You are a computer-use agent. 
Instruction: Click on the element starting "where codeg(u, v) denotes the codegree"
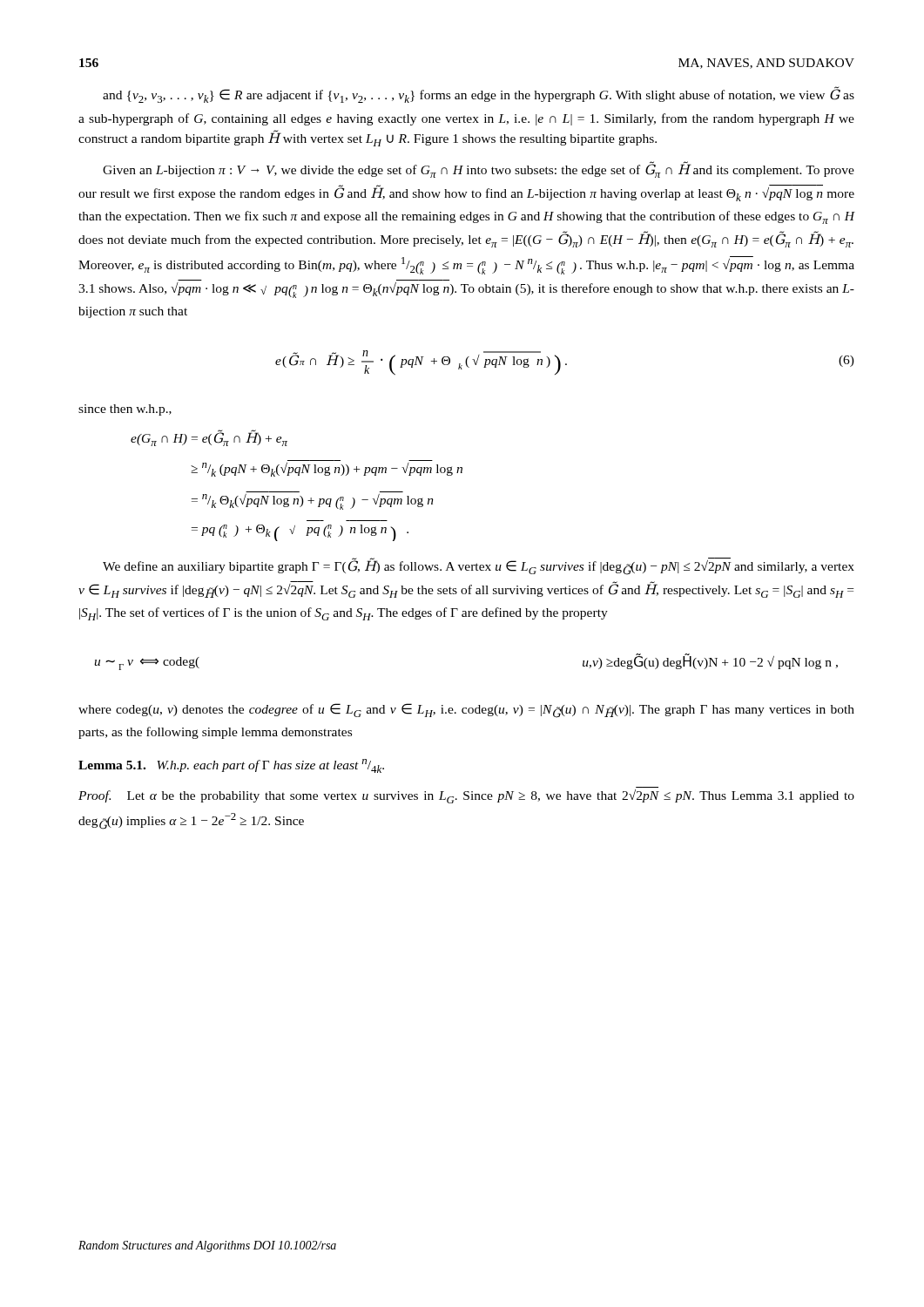point(466,720)
